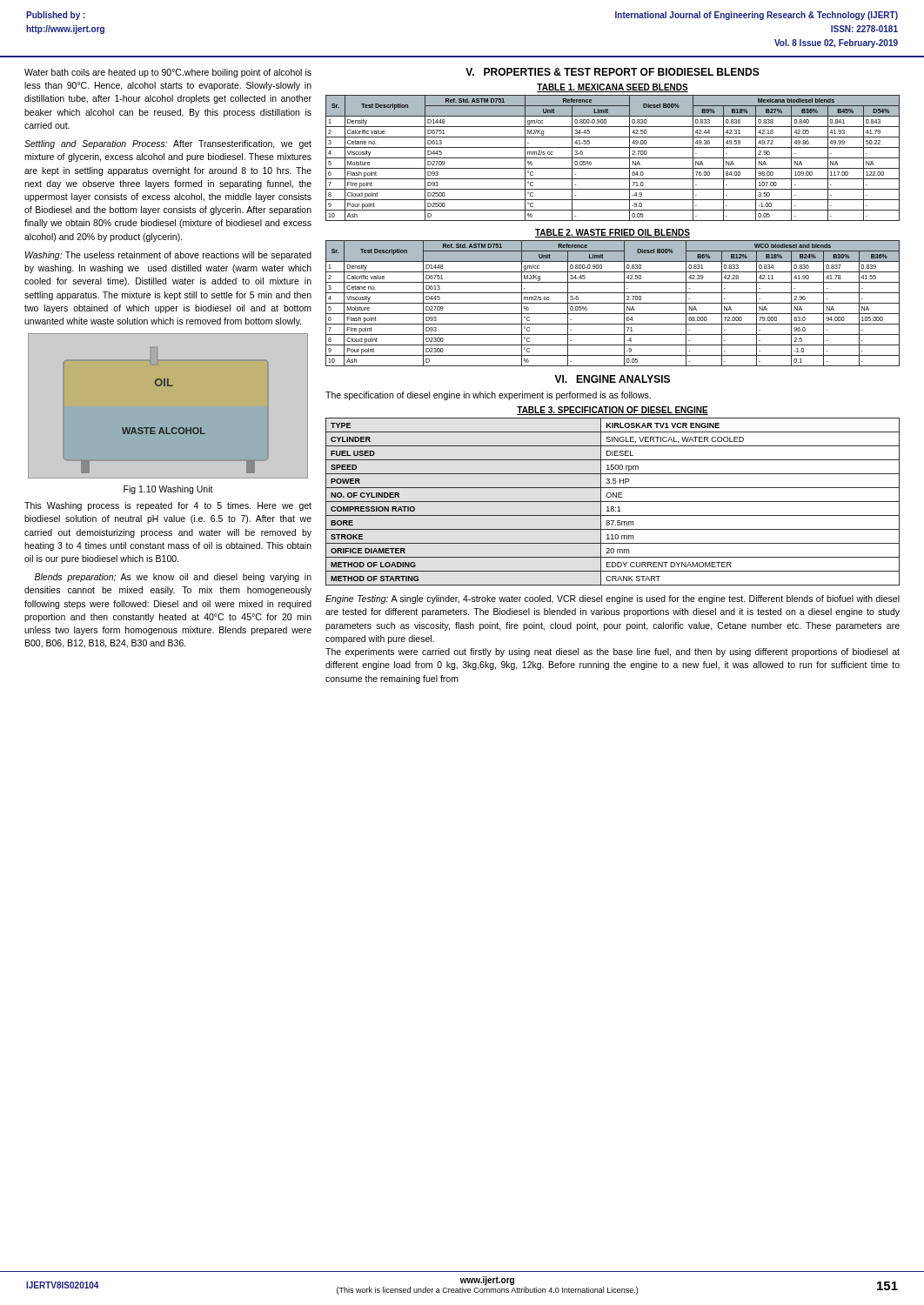The width and height of the screenshot is (924, 1305).
Task: Locate the element starting "The specification of diesel engine in"
Action: [x=488, y=395]
